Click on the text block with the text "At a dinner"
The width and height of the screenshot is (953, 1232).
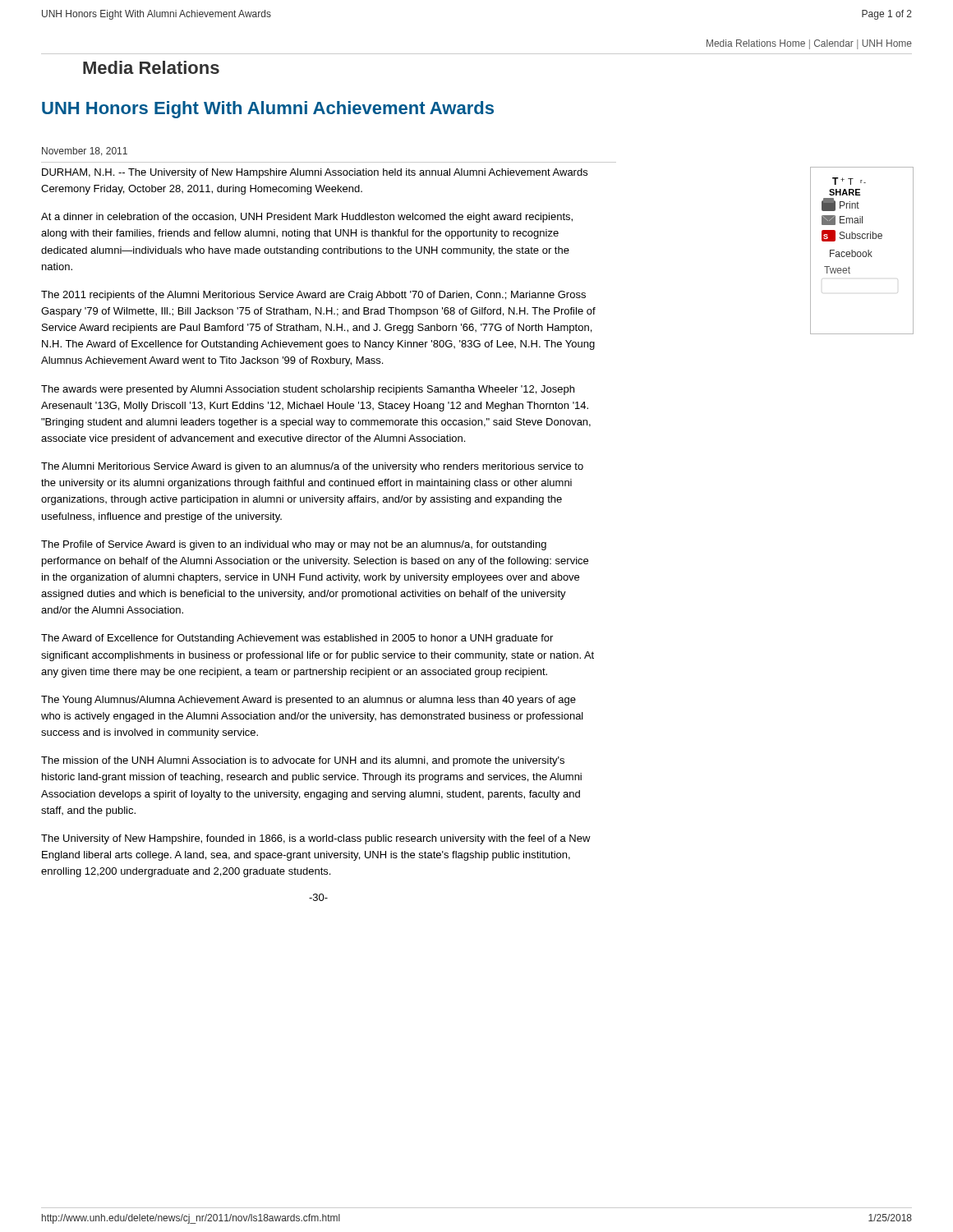tap(307, 241)
